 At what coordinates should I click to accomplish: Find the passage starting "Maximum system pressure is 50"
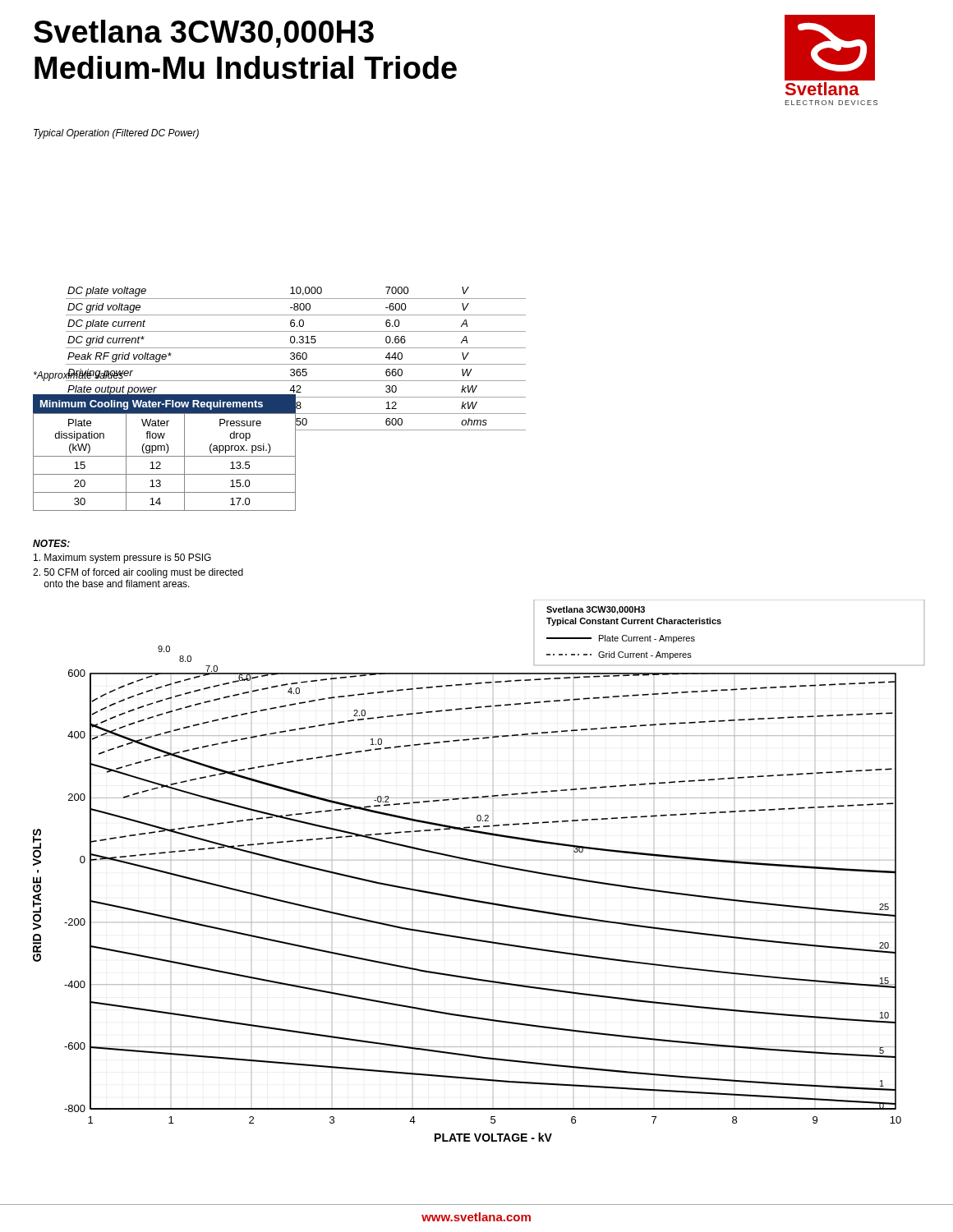(x=122, y=558)
